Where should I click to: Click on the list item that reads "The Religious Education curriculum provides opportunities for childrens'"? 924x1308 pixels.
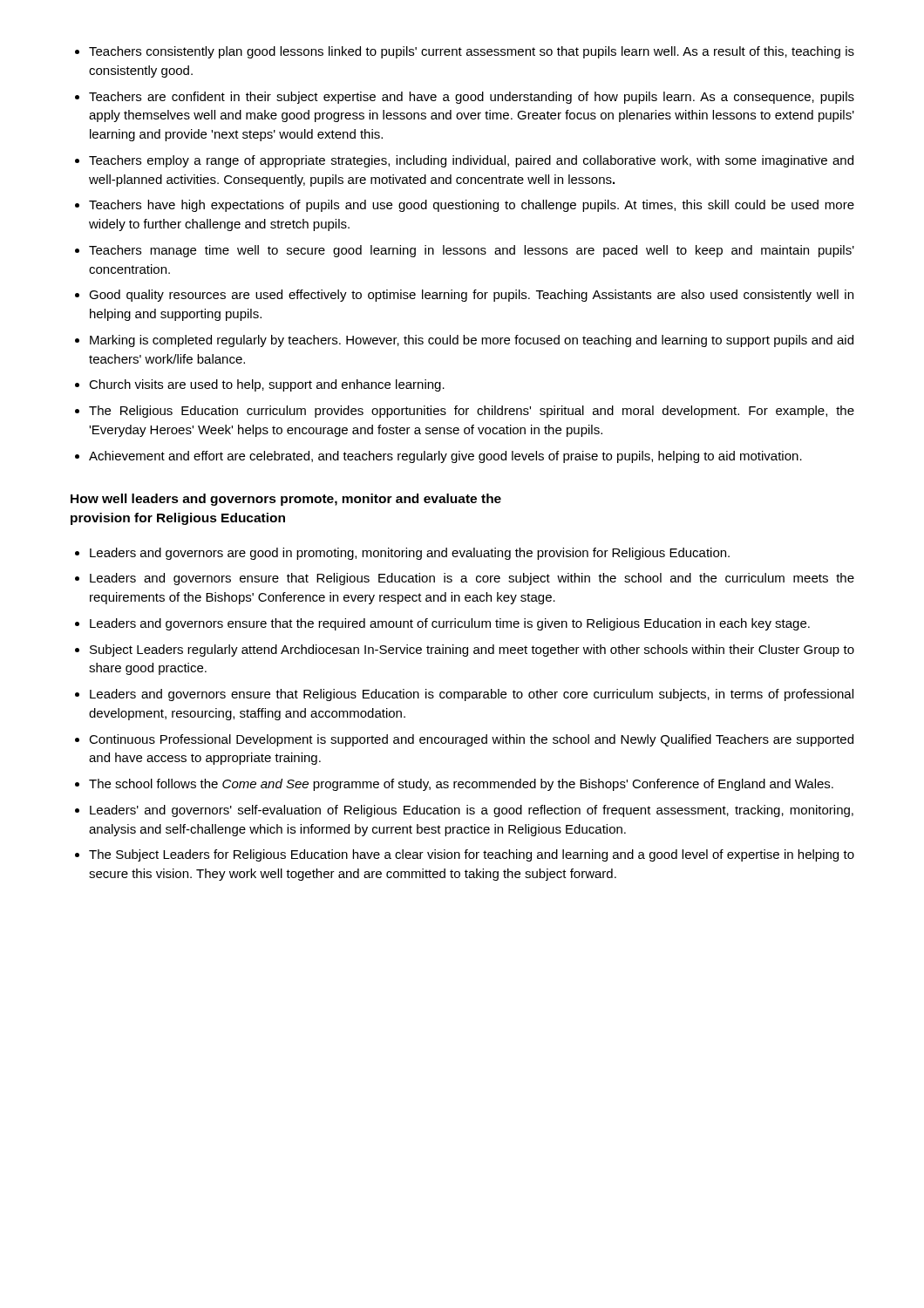tap(472, 420)
